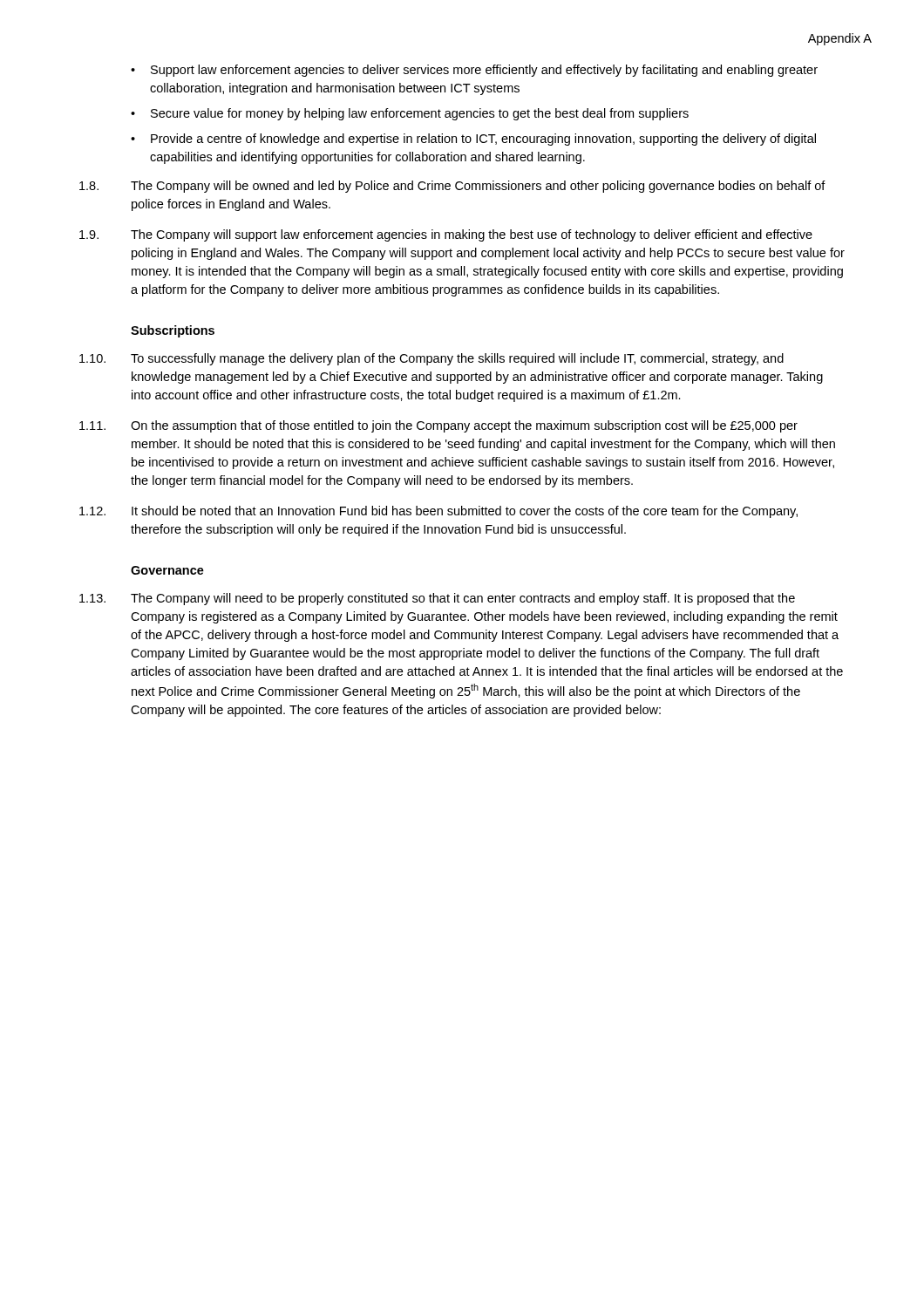Click on the list item that says "Support law enforcement agencies to deliver services"
Viewport: 924px width, 1308px height.
coord(488,79)
